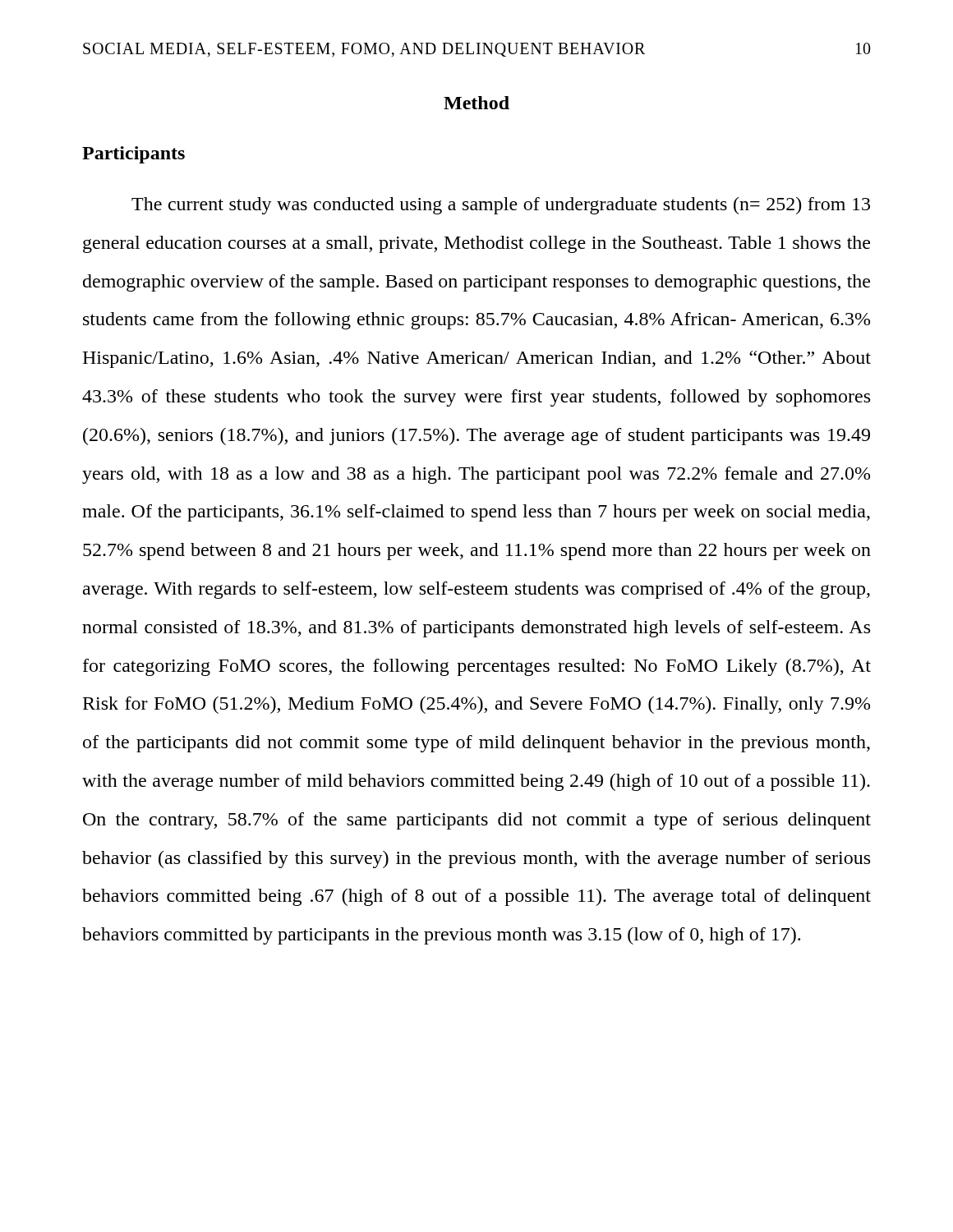Click on the region starting "The current study was conducted using a"

click(501, 206)
